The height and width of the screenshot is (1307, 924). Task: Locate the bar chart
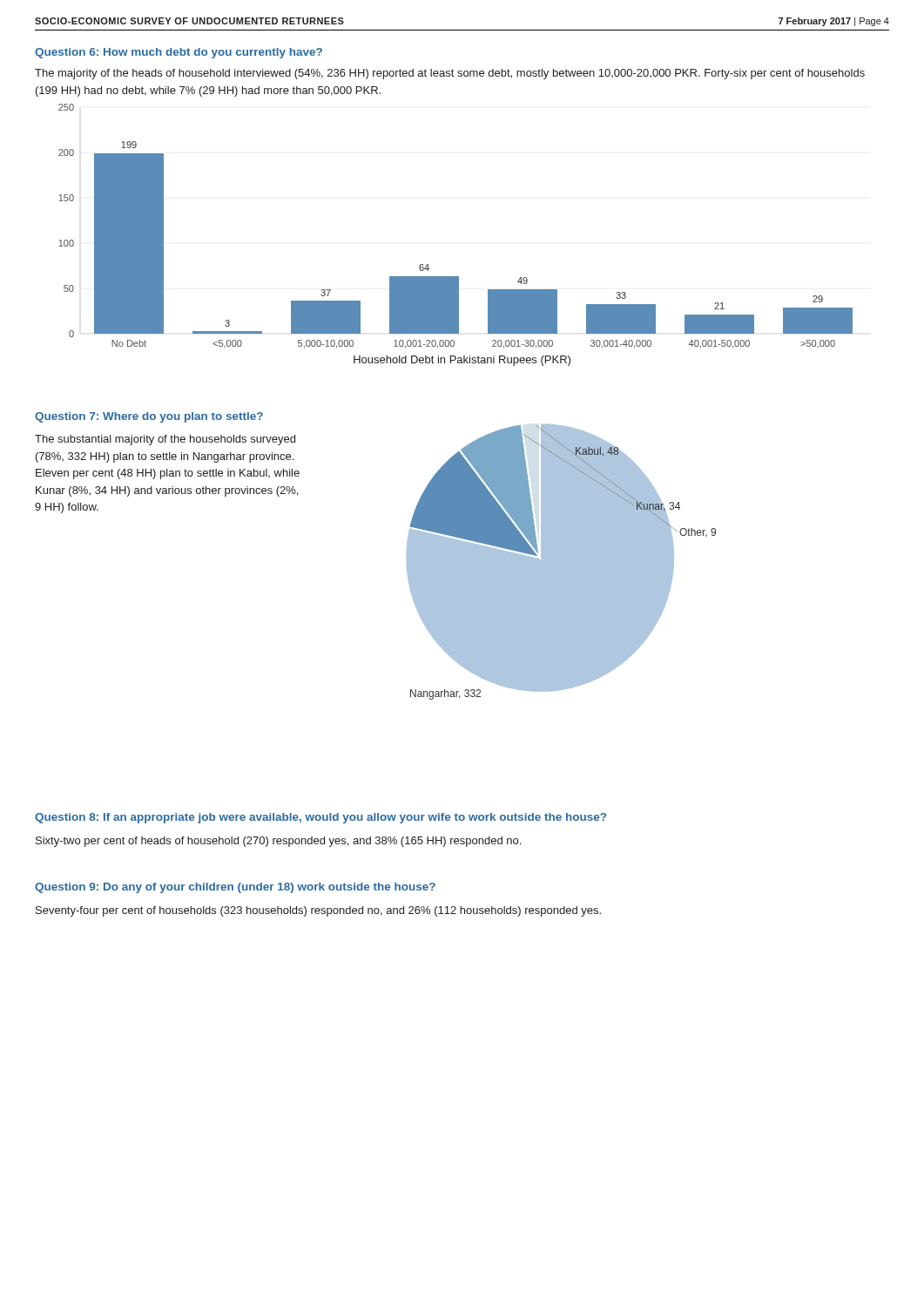point(462,228)
